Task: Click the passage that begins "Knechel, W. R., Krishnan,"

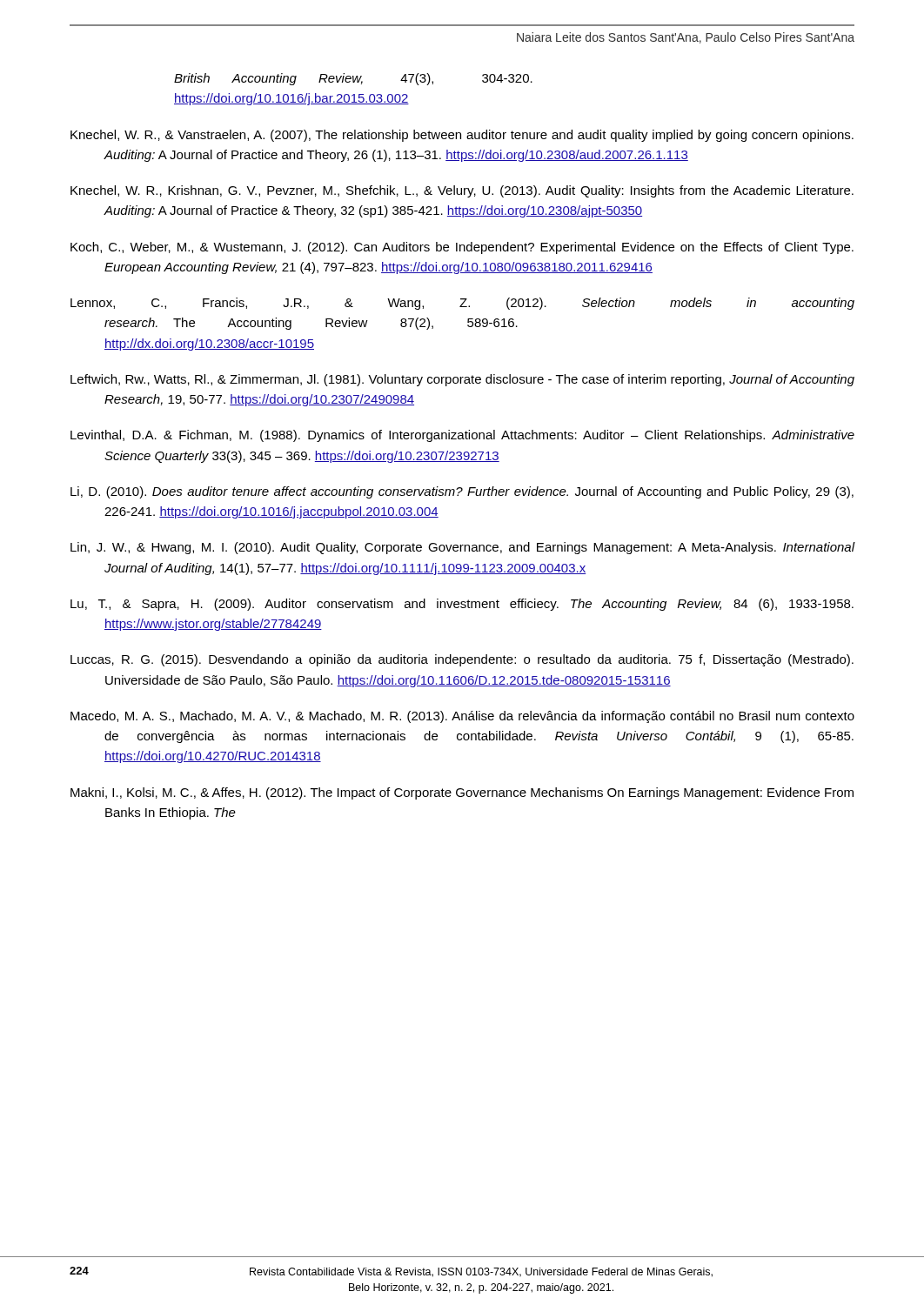Action: point(462,200)
